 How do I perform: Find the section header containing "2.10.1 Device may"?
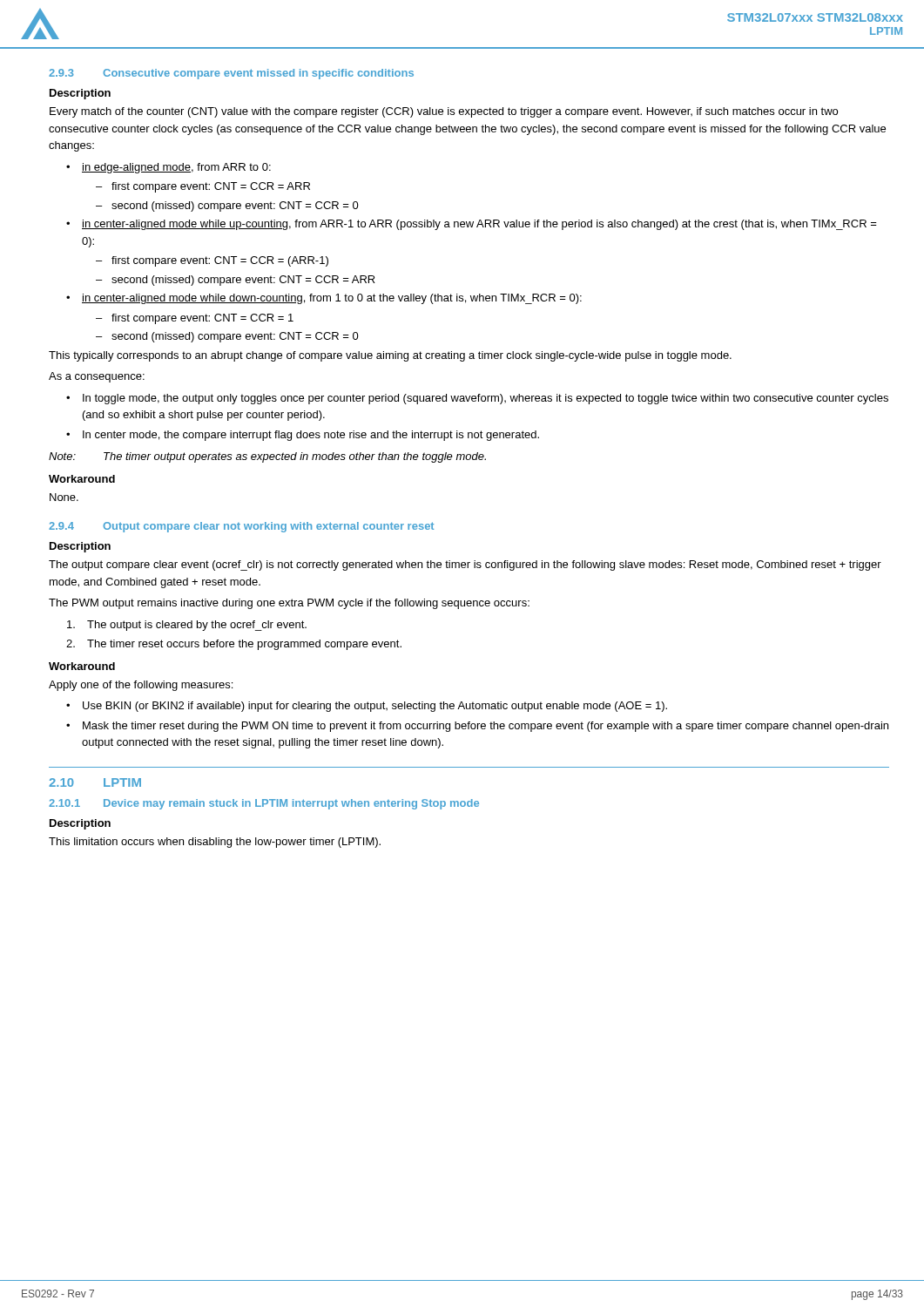point(264,802)
